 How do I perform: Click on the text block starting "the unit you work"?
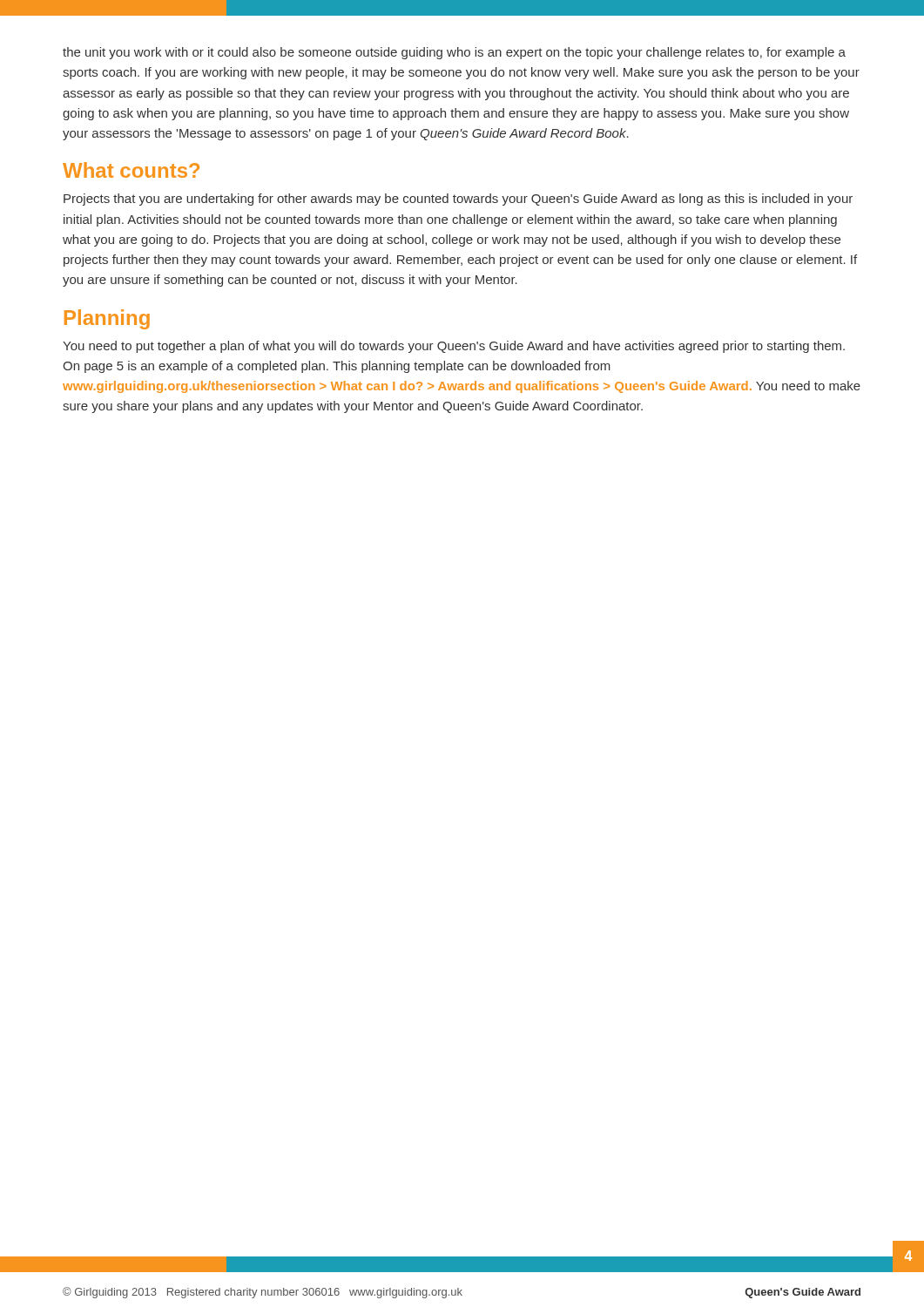pyautogui.click(x=462, y=92)
